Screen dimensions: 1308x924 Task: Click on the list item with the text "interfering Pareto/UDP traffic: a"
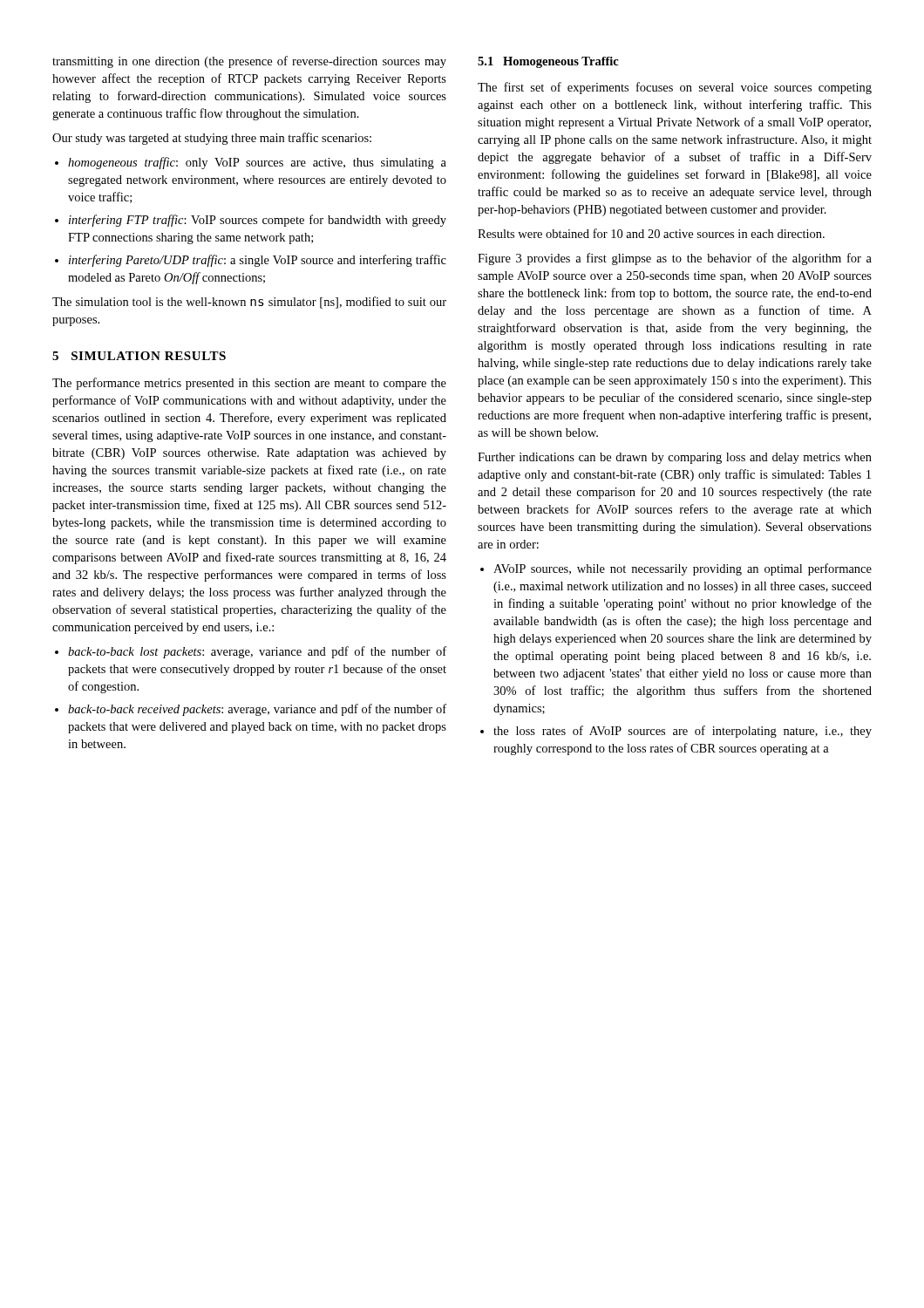pos(257,269)
